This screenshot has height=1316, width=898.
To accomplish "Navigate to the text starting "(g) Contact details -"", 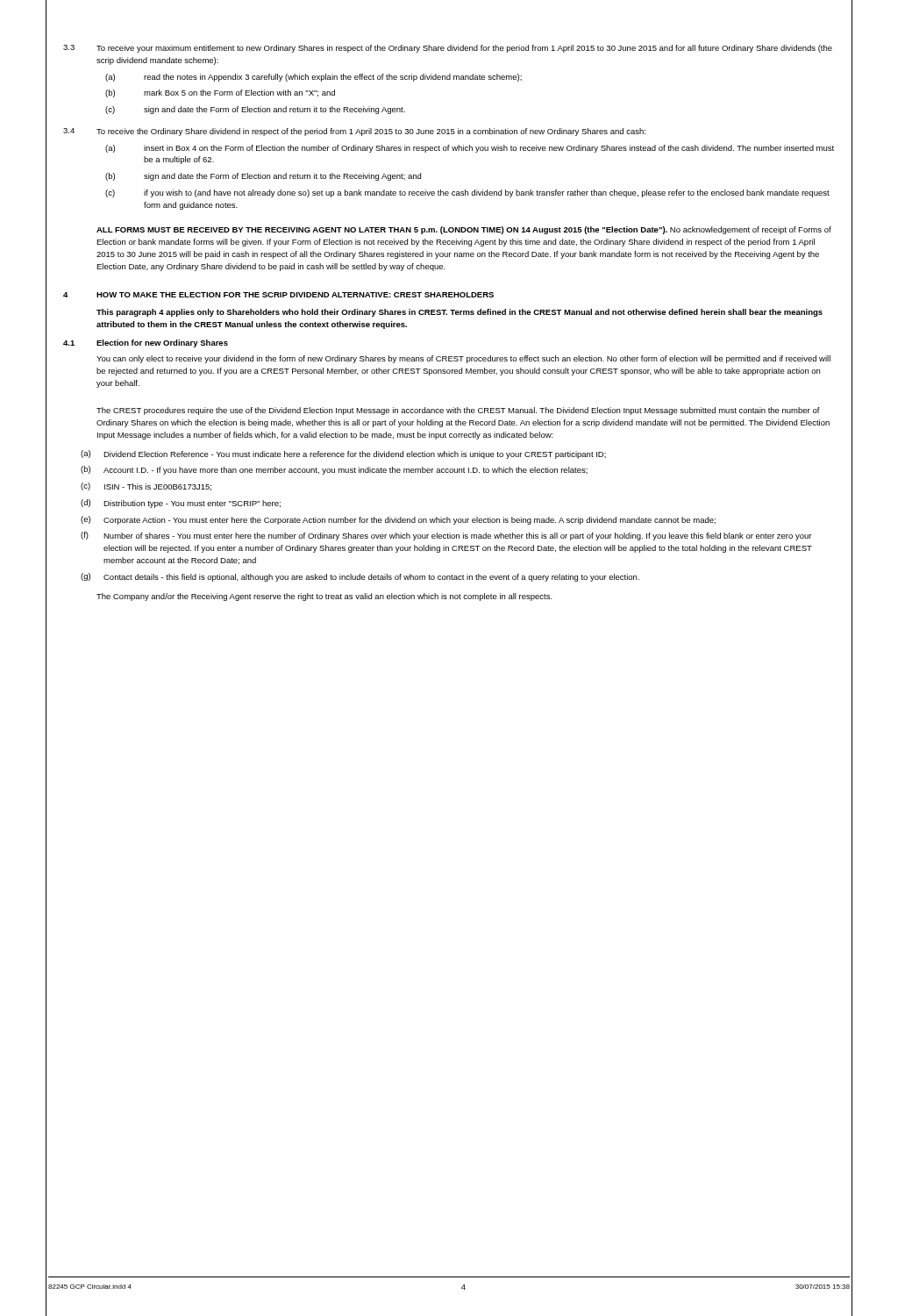I will [458, 577].
